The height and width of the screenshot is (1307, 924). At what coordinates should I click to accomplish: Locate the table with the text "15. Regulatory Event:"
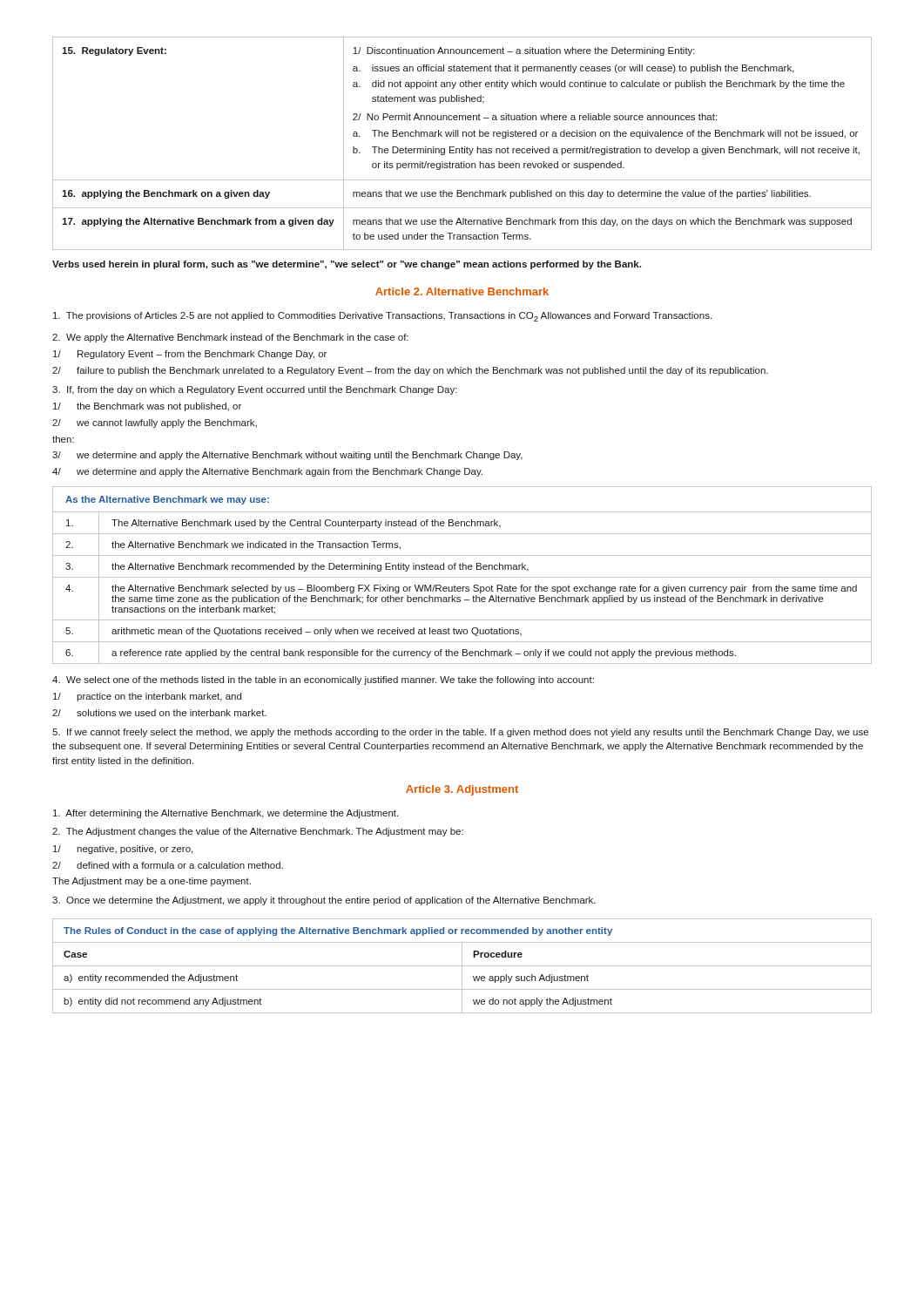(462, 144)
